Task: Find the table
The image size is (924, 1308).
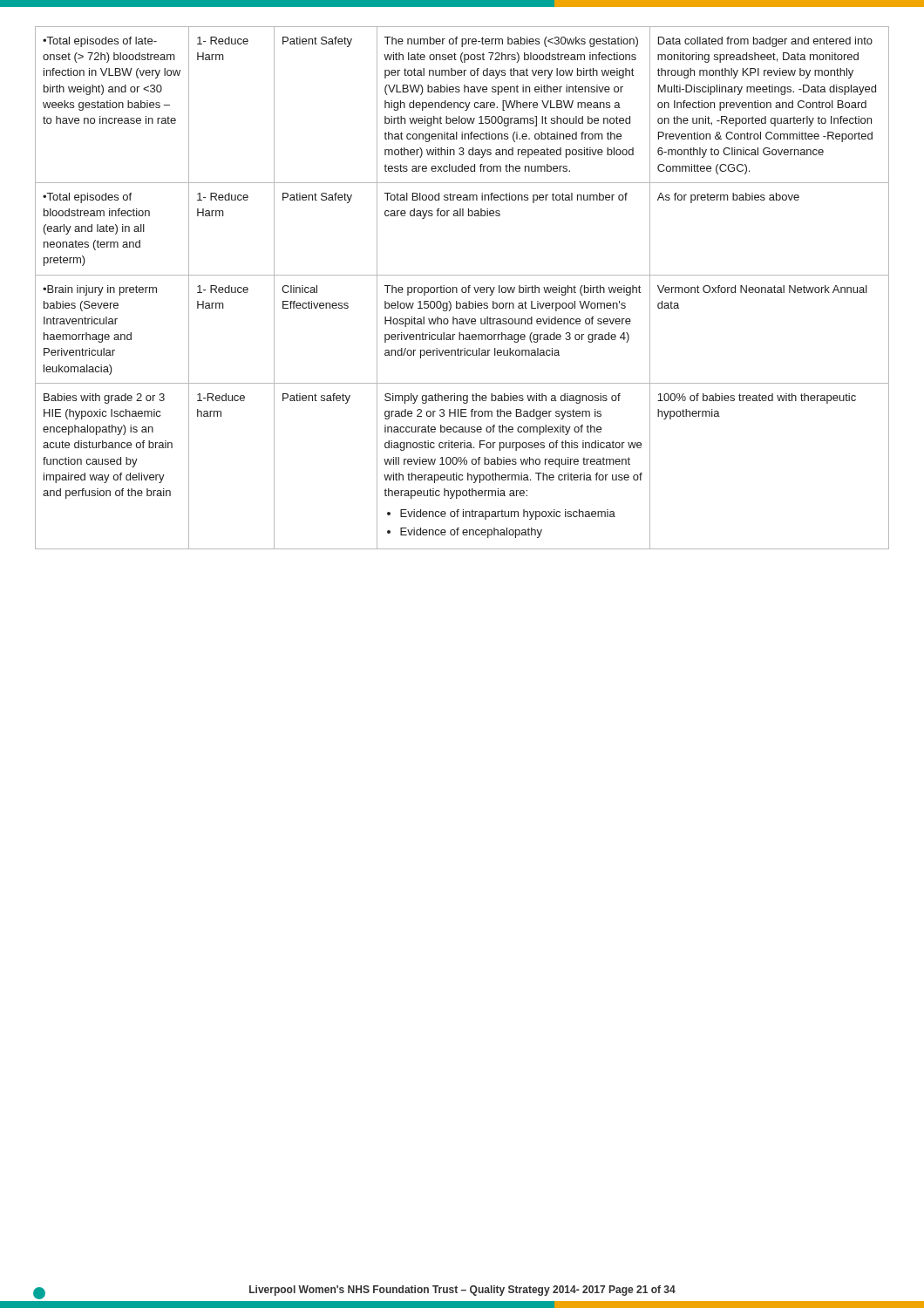Action: [x=462, y=288]
